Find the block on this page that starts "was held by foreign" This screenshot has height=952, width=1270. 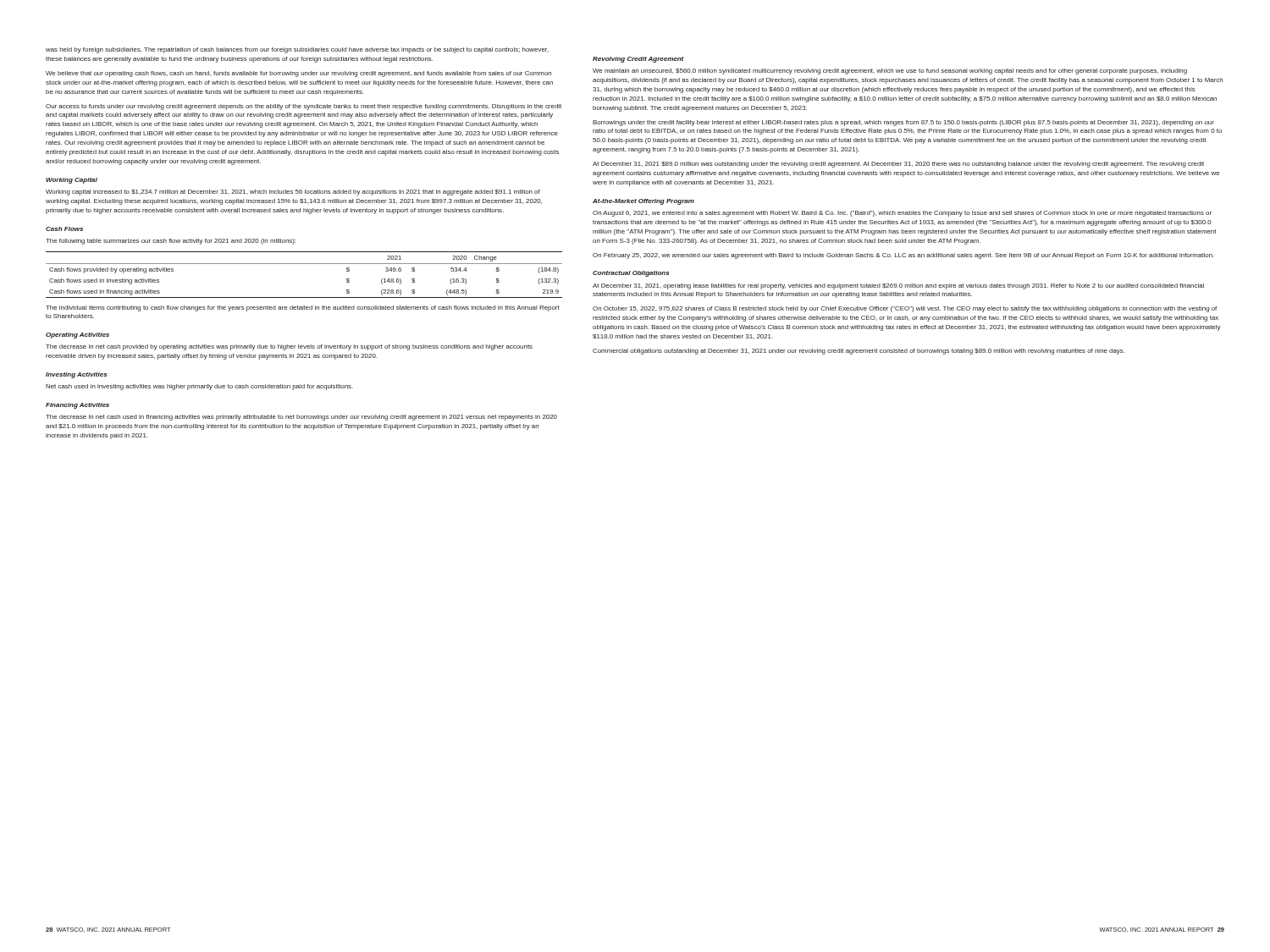coord(304,55)
